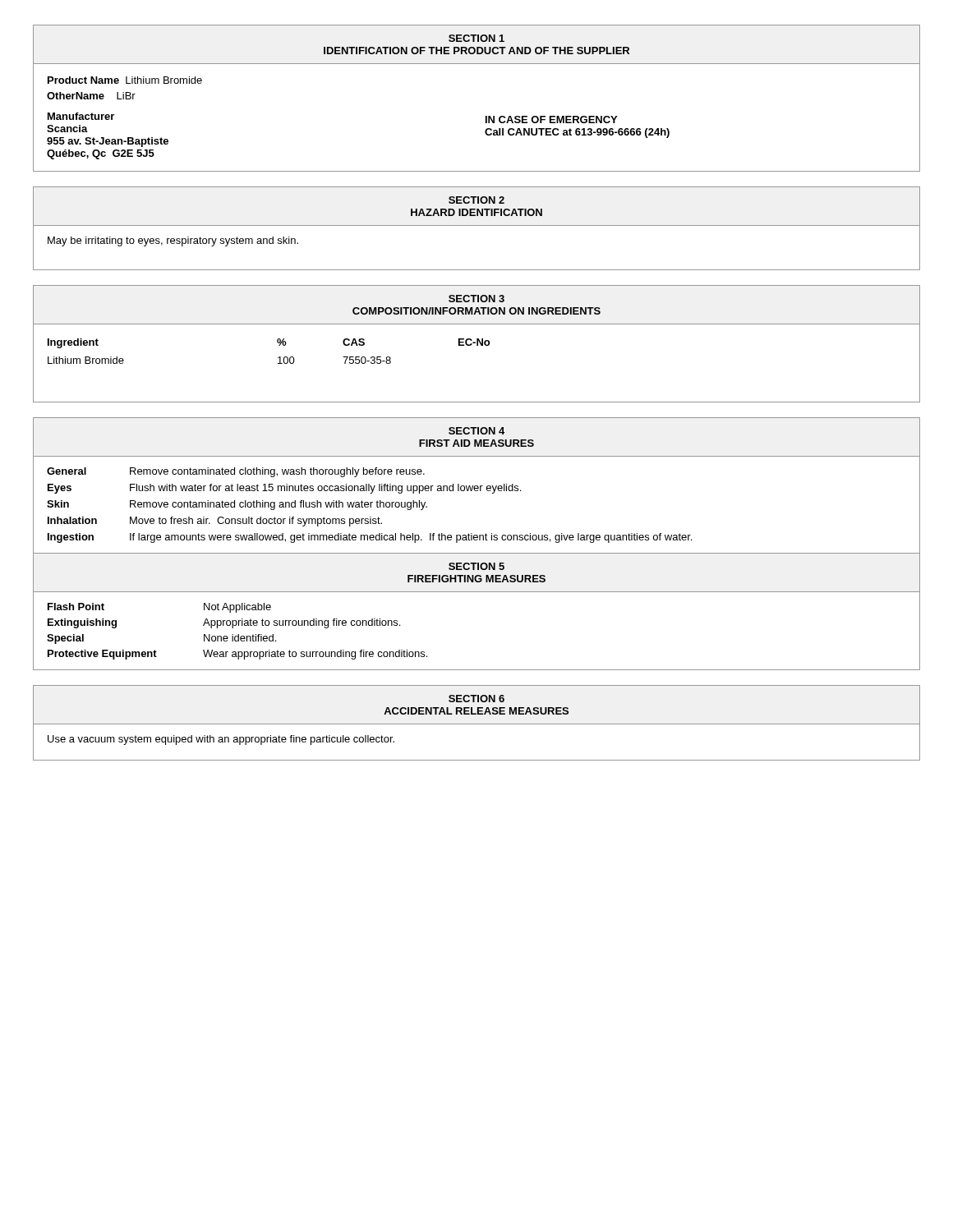This screenshot has width=953, height=1232.
Task: Find the block starting "May be irritating to eyes, respiratory"
Action: pos(173,240)
